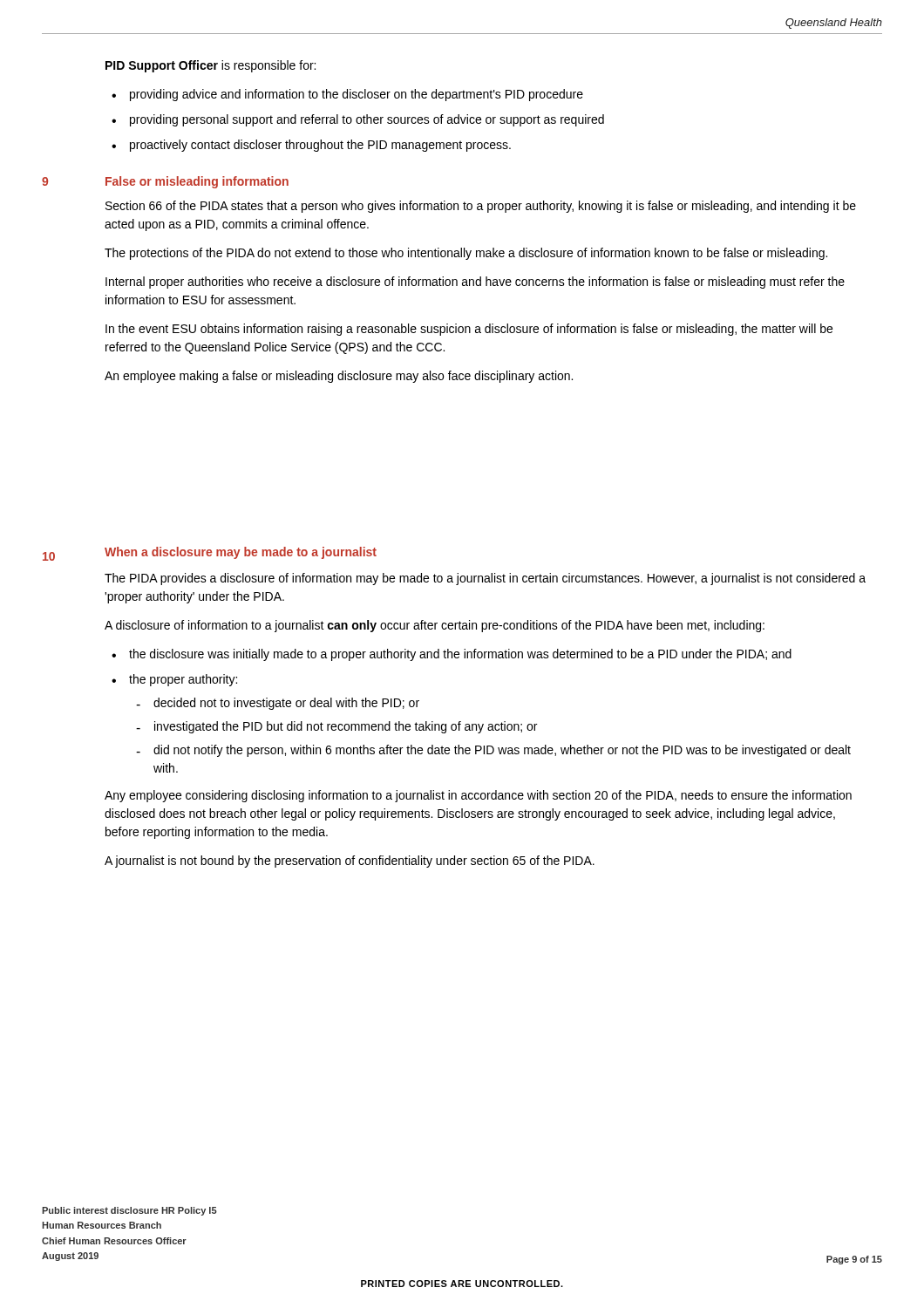The width and height of the screenshot is (924, 1308).
Task: Find "False or misleading information" on this page
Action: click(x=197, y=181)
